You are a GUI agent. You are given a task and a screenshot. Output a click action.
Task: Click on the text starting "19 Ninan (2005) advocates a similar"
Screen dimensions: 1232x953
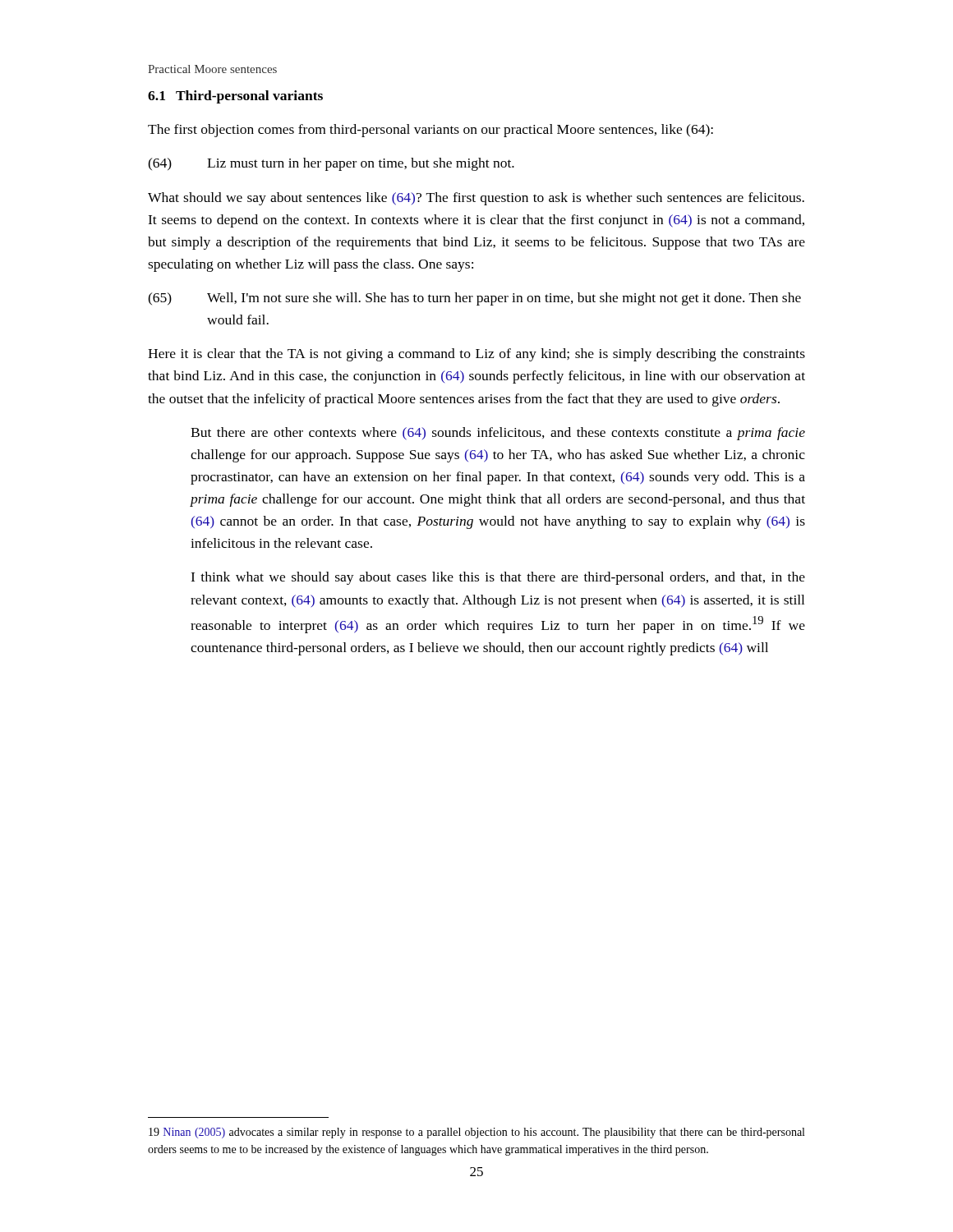pyautogui.click(x=476, y=1141)
